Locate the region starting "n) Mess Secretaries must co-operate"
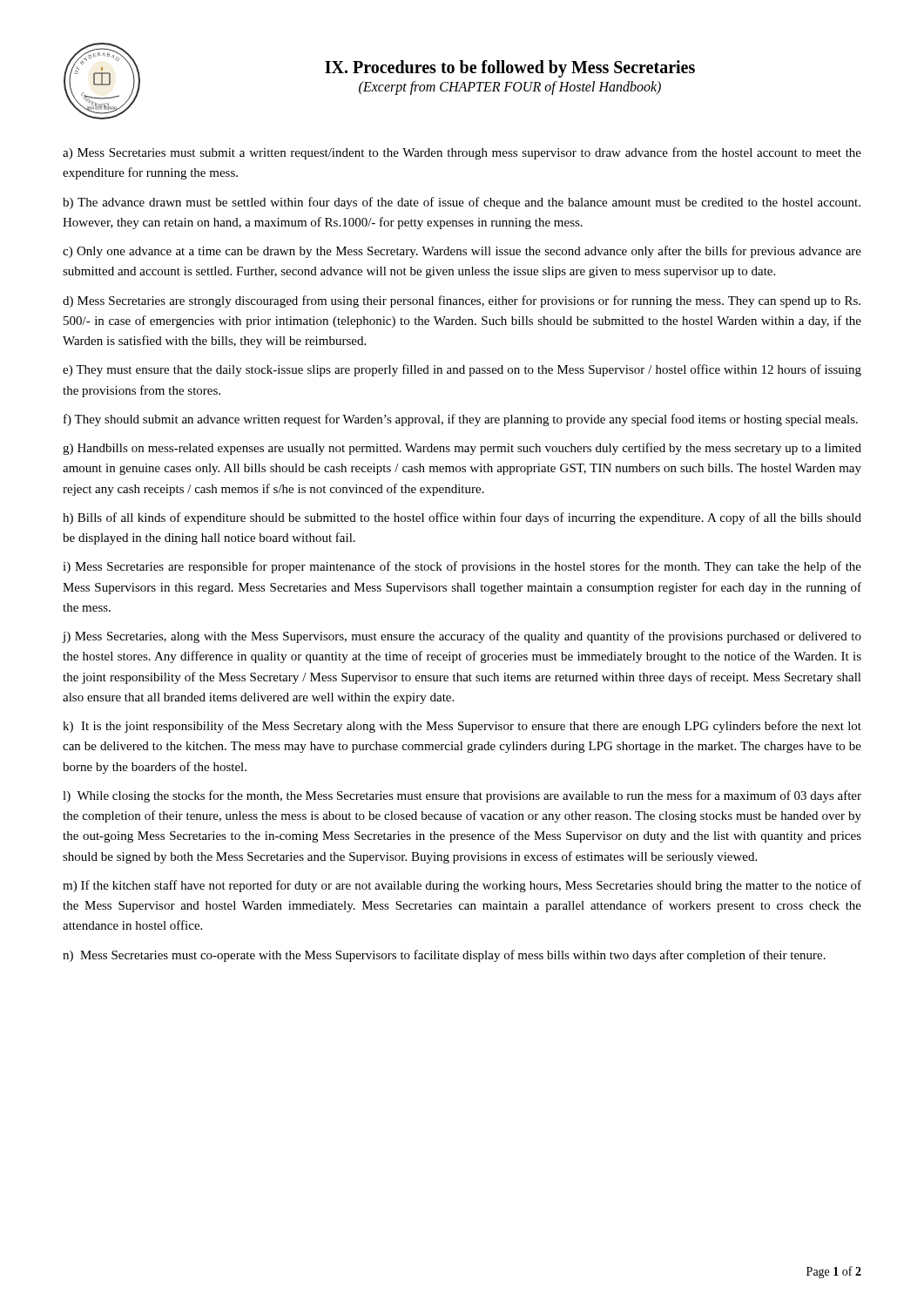The width and height of the screenshot is (924, 1307). 444,955
